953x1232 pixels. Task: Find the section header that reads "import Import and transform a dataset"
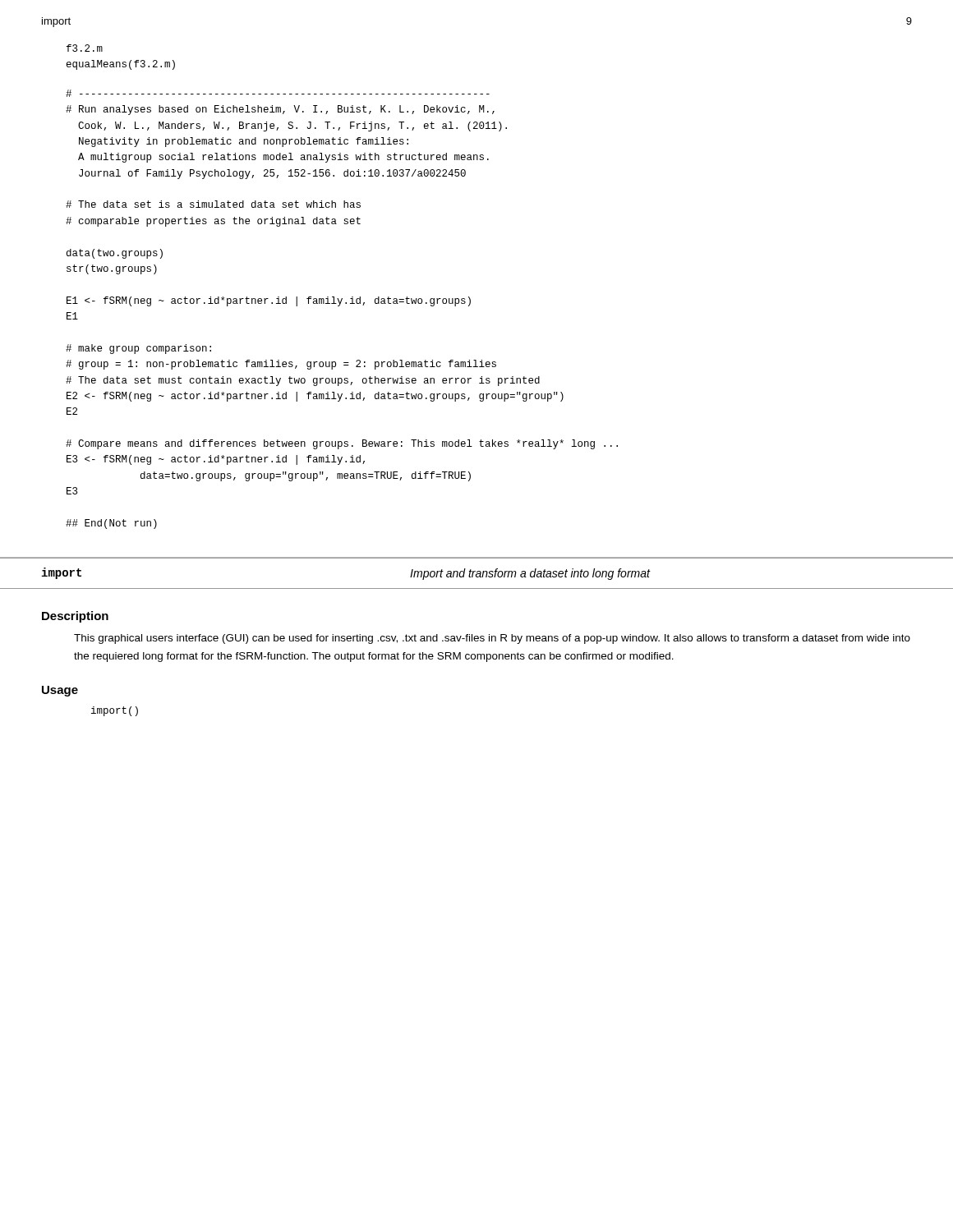click(476, 573)
